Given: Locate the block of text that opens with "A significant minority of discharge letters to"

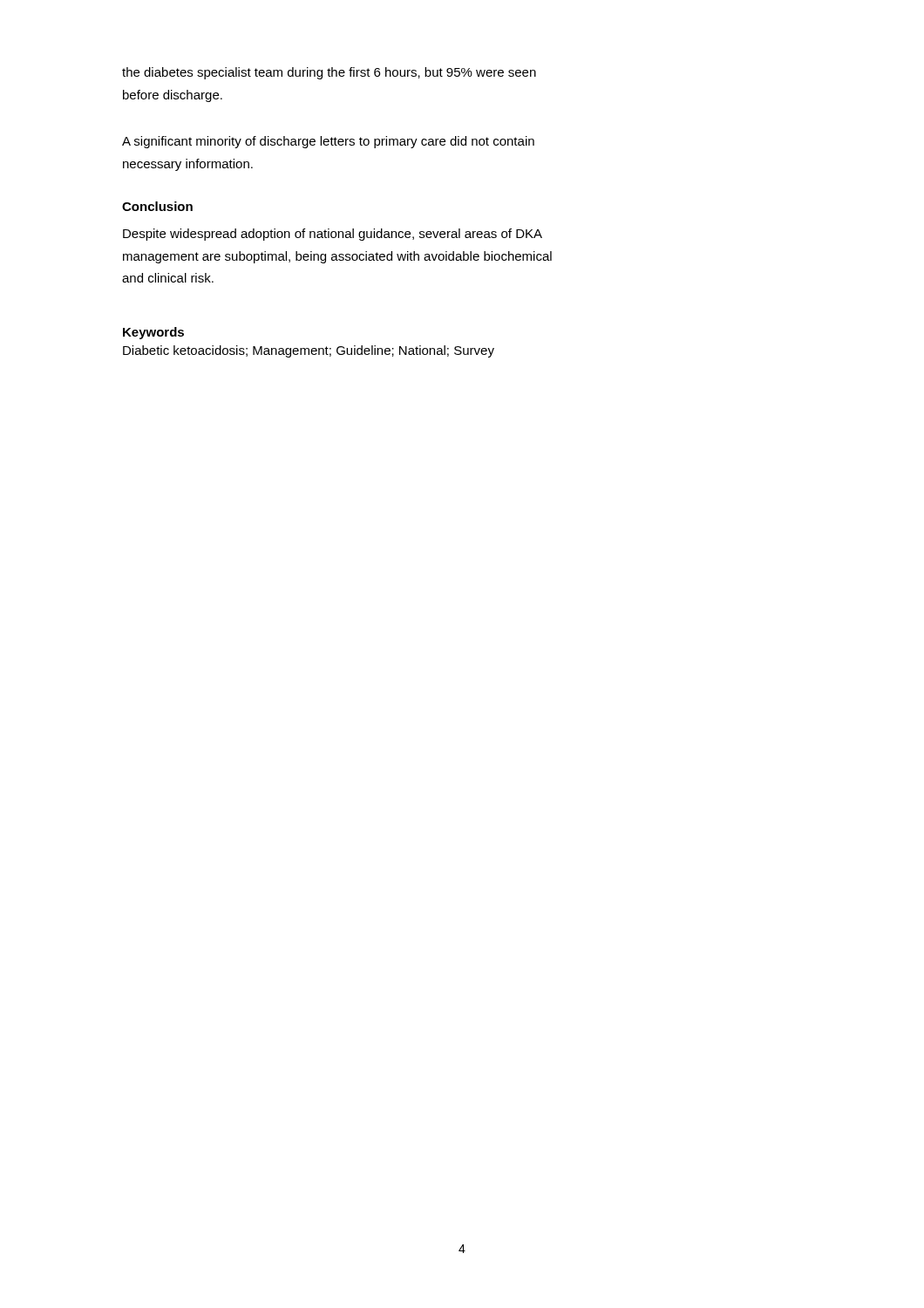Looking at the screenshot, I should [328, 152].
